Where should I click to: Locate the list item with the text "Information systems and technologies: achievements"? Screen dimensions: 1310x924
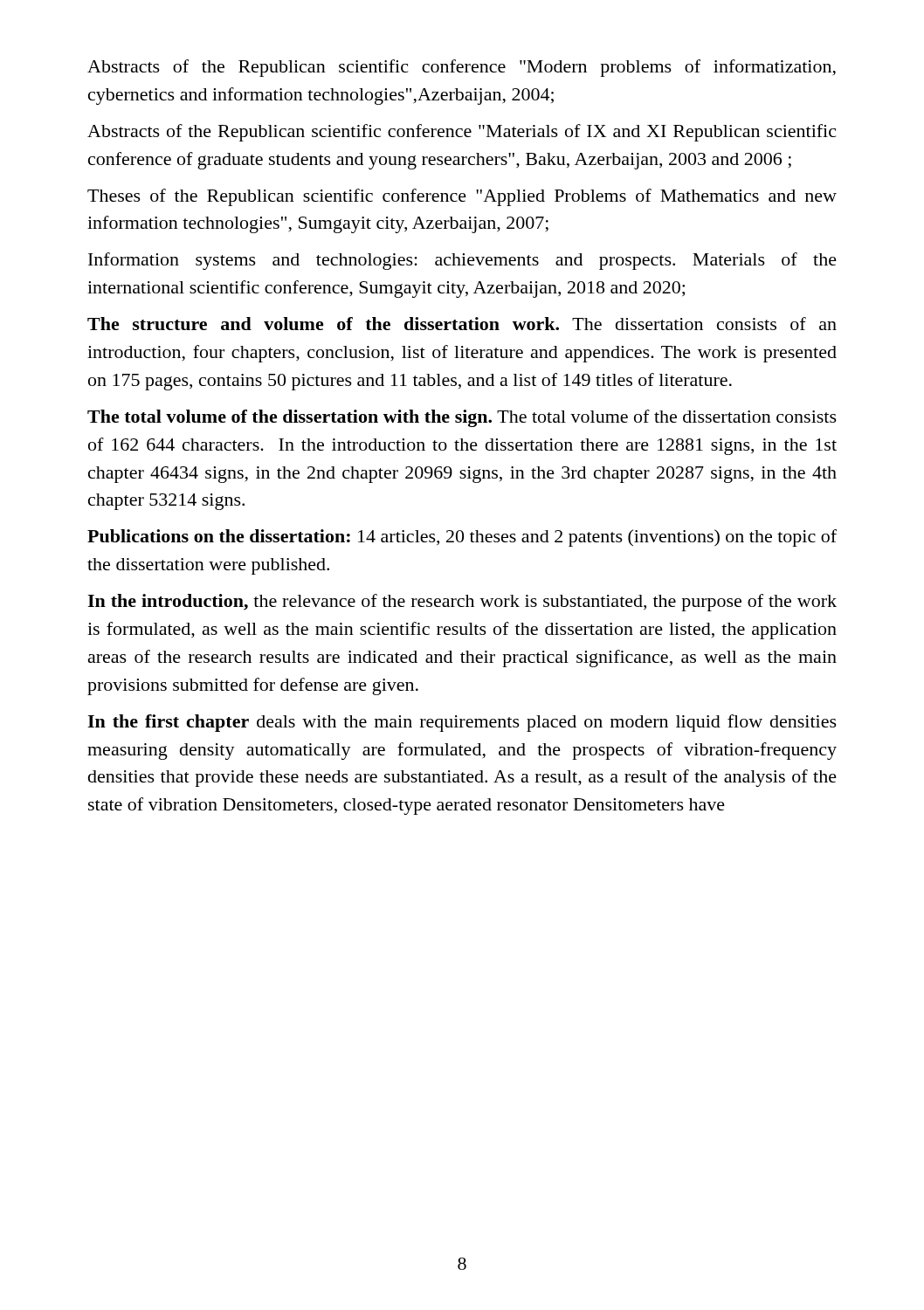point(462,274)
